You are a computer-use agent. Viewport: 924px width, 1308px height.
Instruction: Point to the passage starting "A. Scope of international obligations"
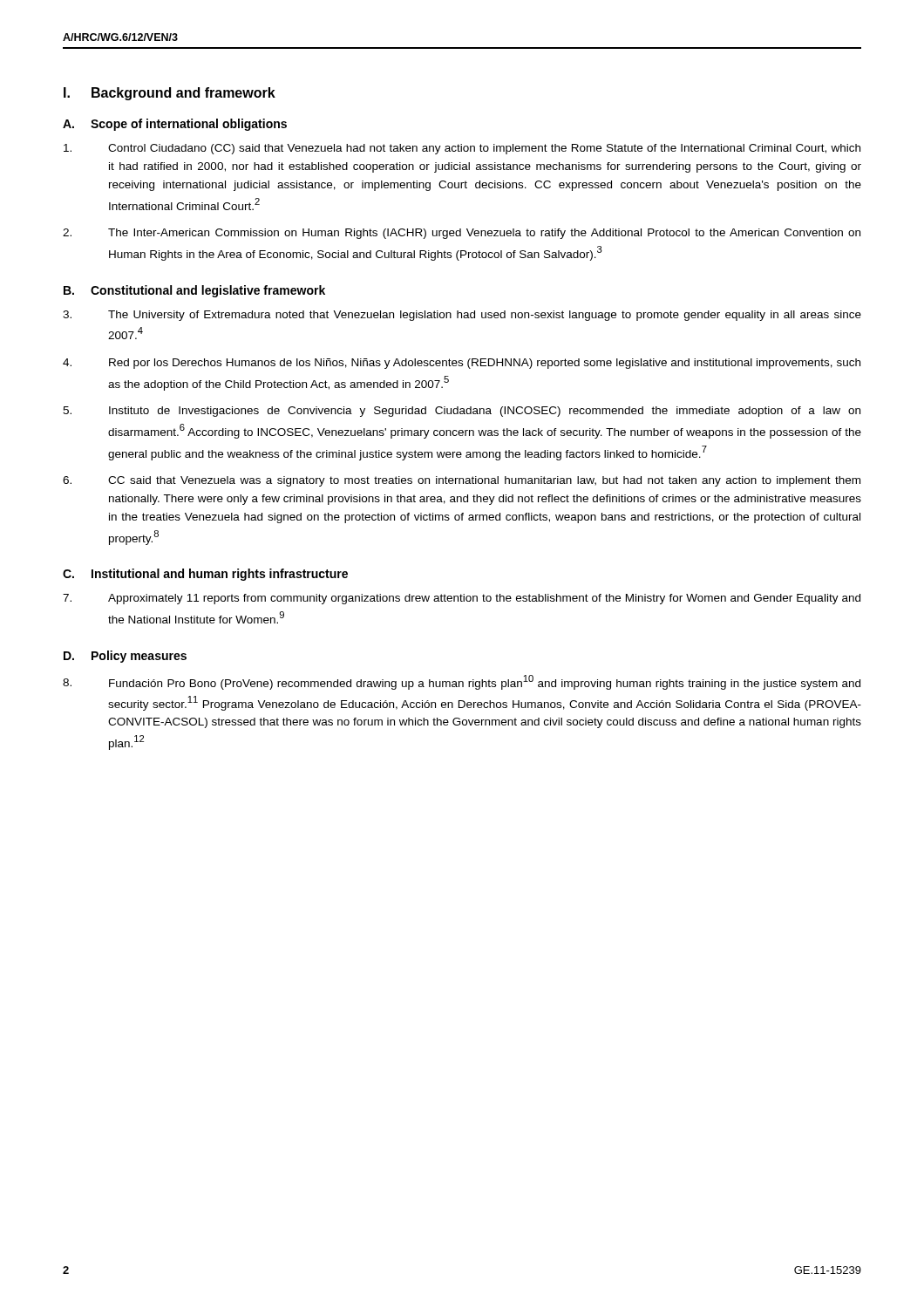pyautogui.click(x=175, y=124)
